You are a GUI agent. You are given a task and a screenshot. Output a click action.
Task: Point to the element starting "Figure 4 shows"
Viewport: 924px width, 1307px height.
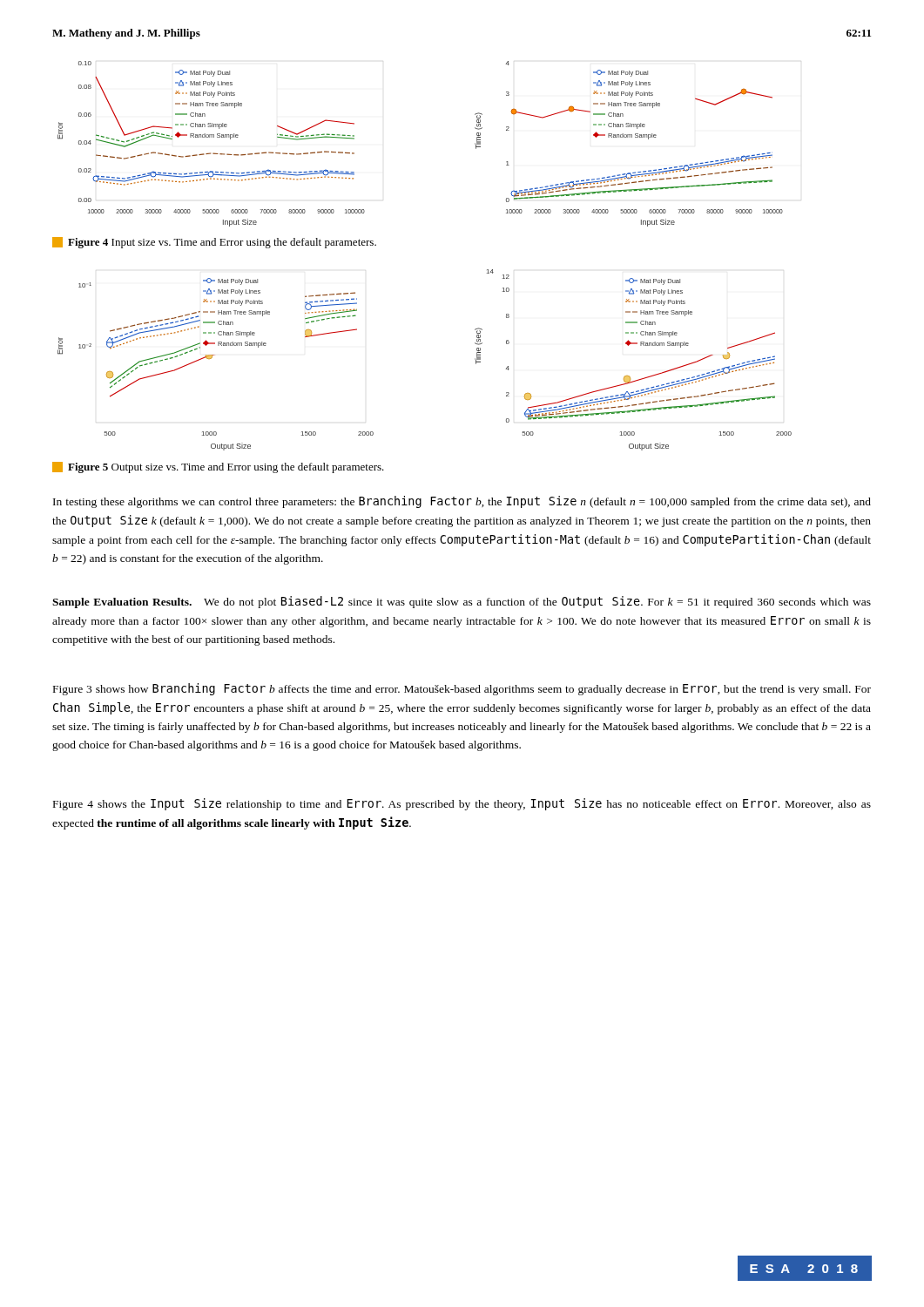point(462,813)
